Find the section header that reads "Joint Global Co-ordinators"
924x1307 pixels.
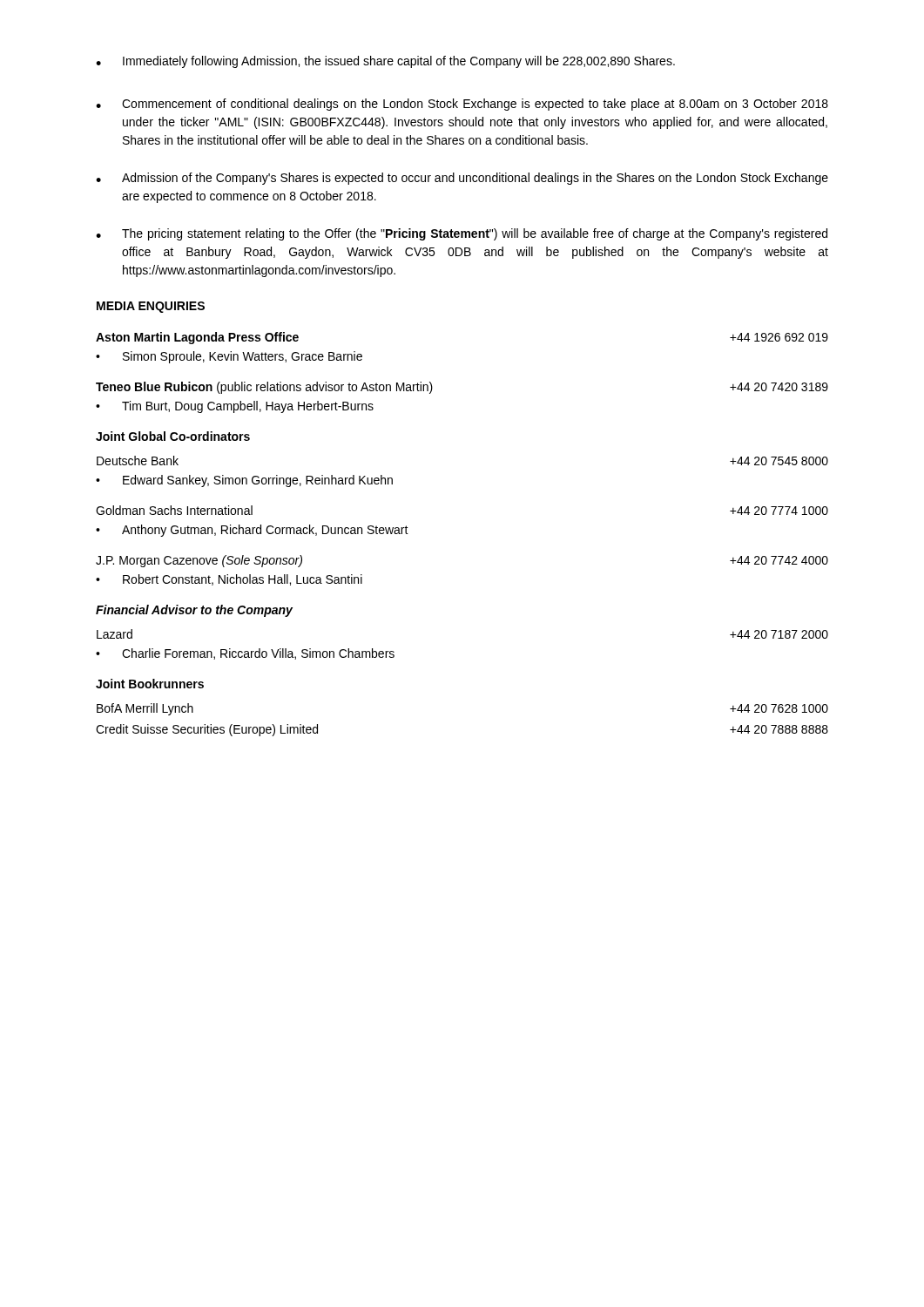(x=173, y=437)
